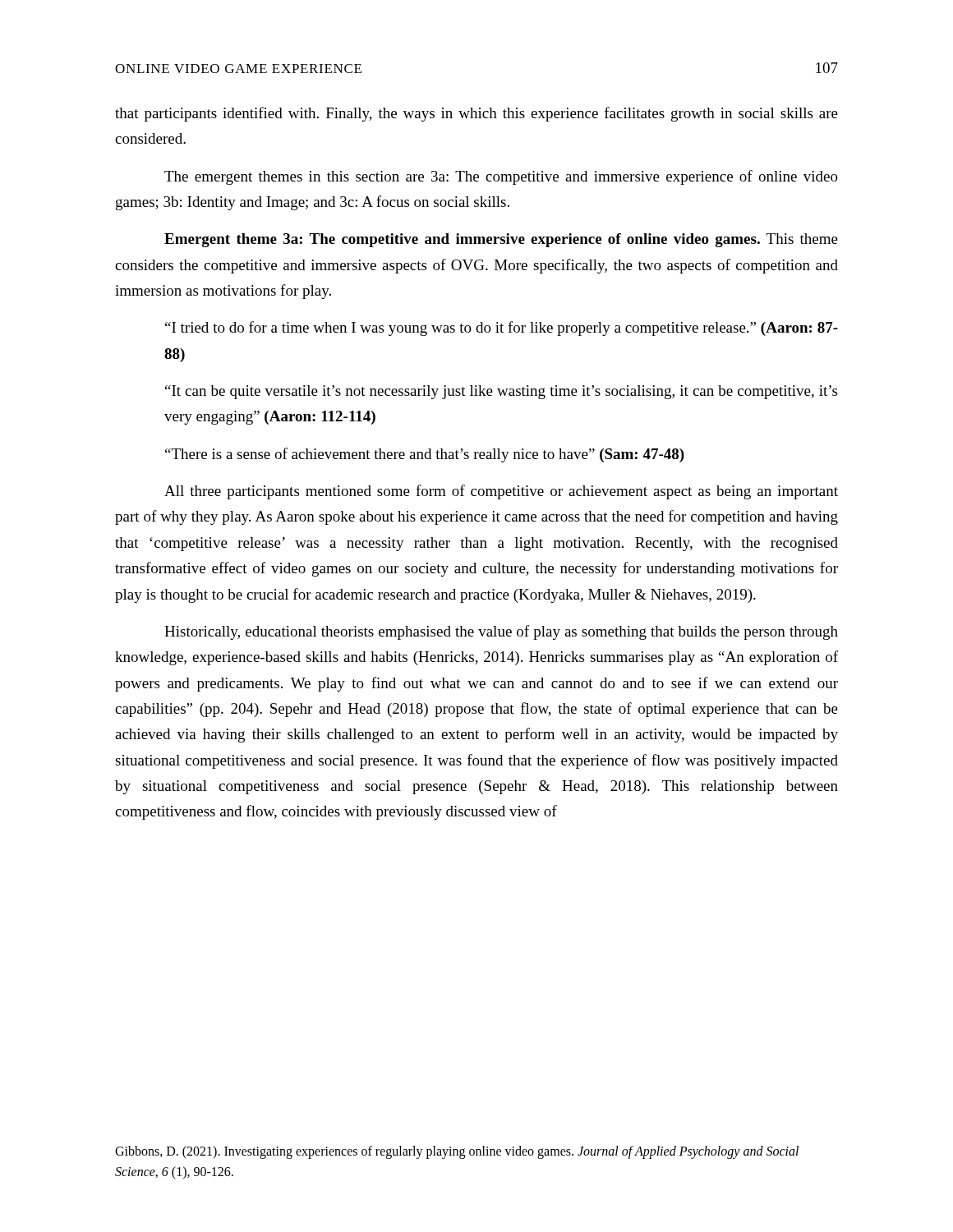Image resolution: width=953 pixels, height=1232 pixels.
Task: Select the text block that says "All three participants"
Action: pos(476,542)
